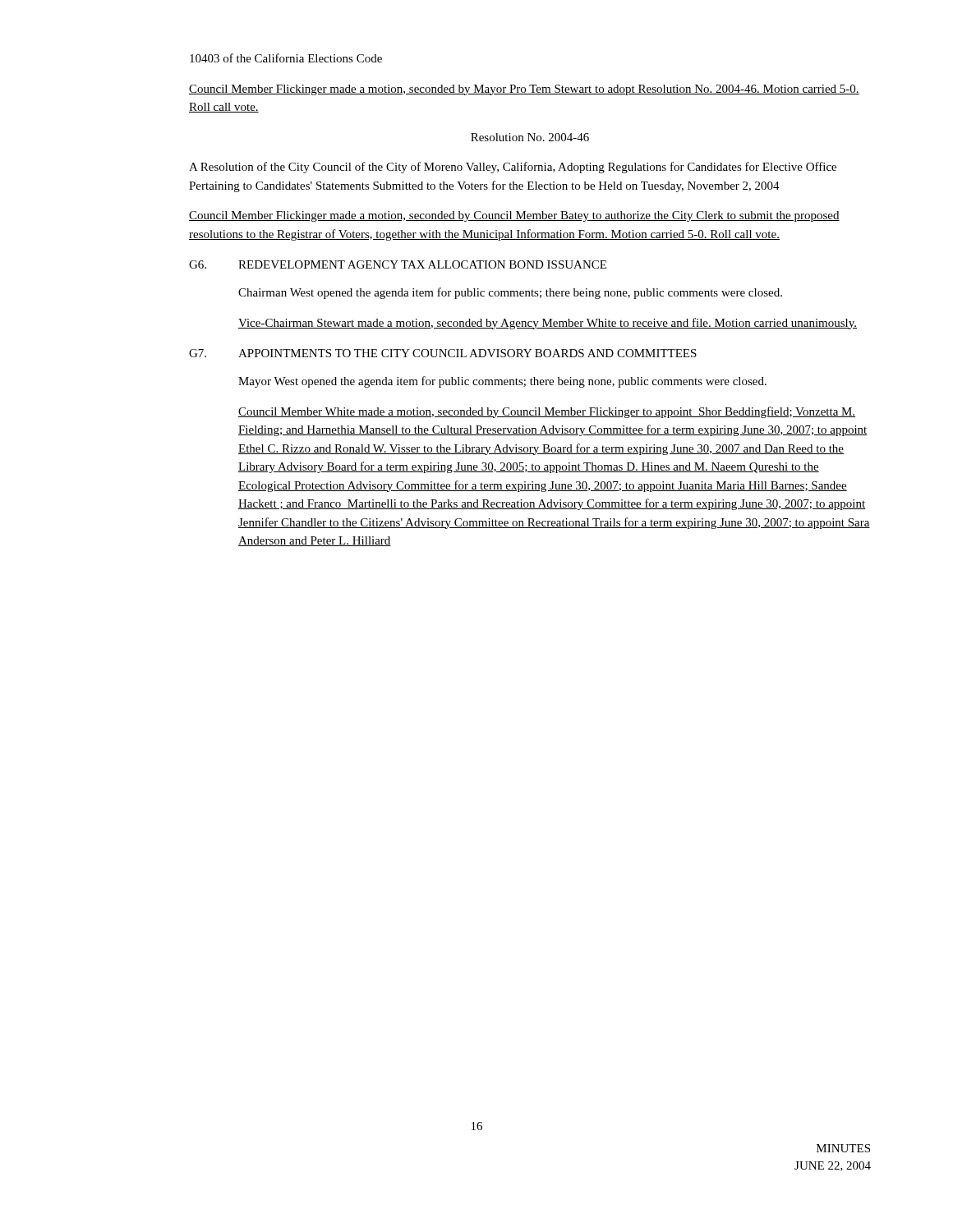
Task: Locate the block starting "Council Member White made"
Action: click(554, 476)
